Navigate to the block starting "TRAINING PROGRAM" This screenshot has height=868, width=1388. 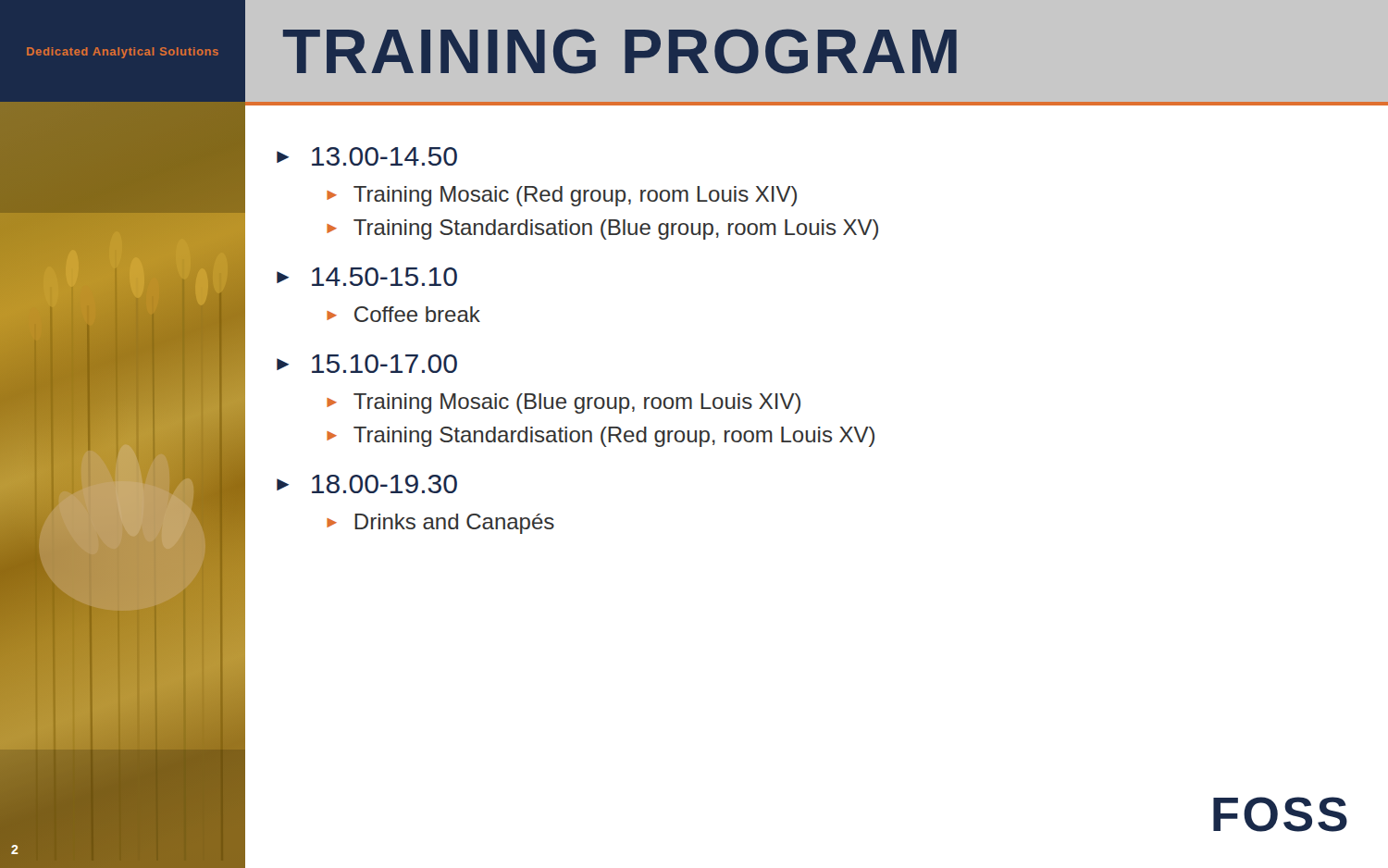(622, 51)
